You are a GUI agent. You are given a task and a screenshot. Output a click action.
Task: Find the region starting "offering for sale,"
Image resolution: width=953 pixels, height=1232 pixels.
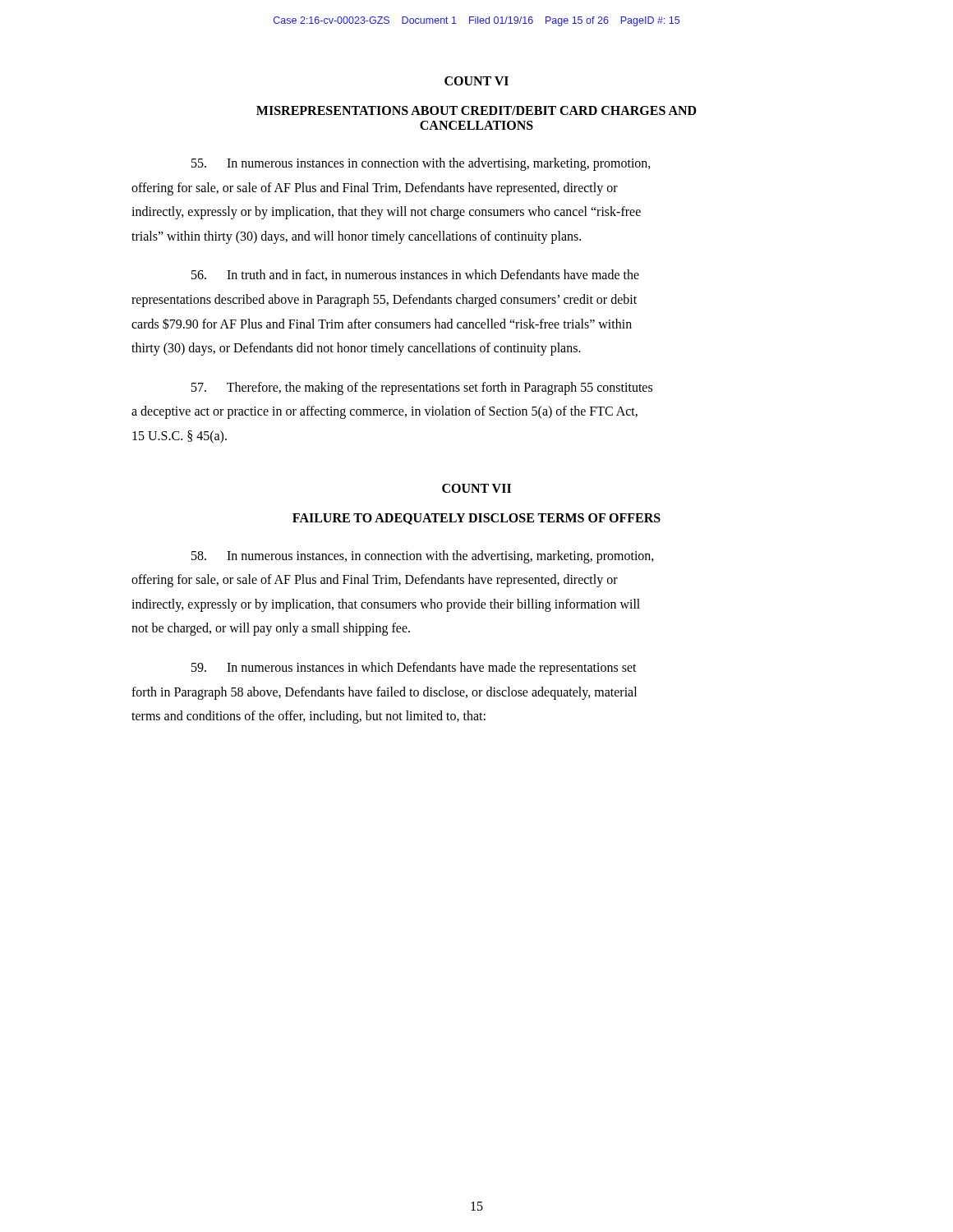(374, 187)
